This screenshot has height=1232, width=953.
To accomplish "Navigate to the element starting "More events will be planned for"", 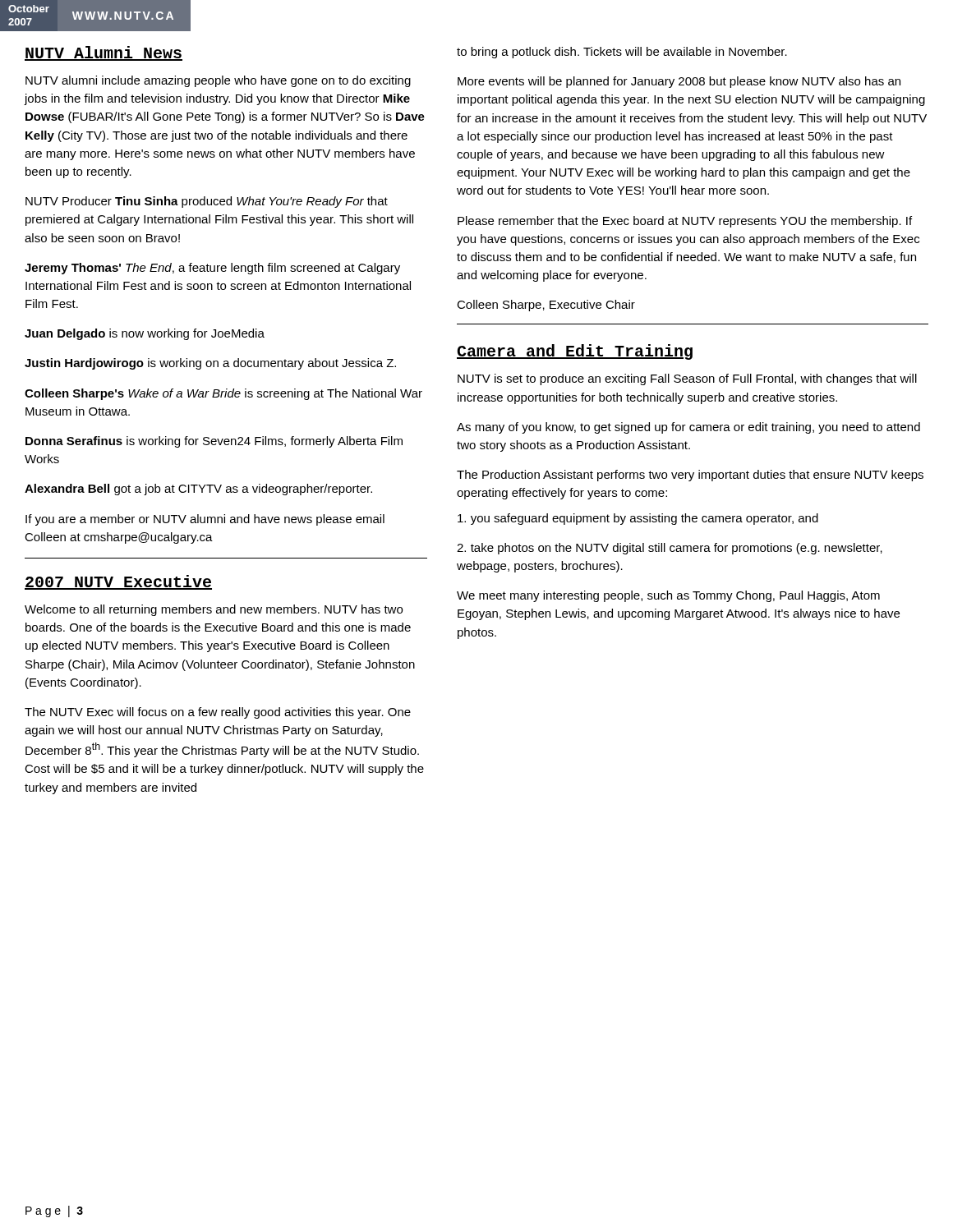I will (x=692, y=136).
